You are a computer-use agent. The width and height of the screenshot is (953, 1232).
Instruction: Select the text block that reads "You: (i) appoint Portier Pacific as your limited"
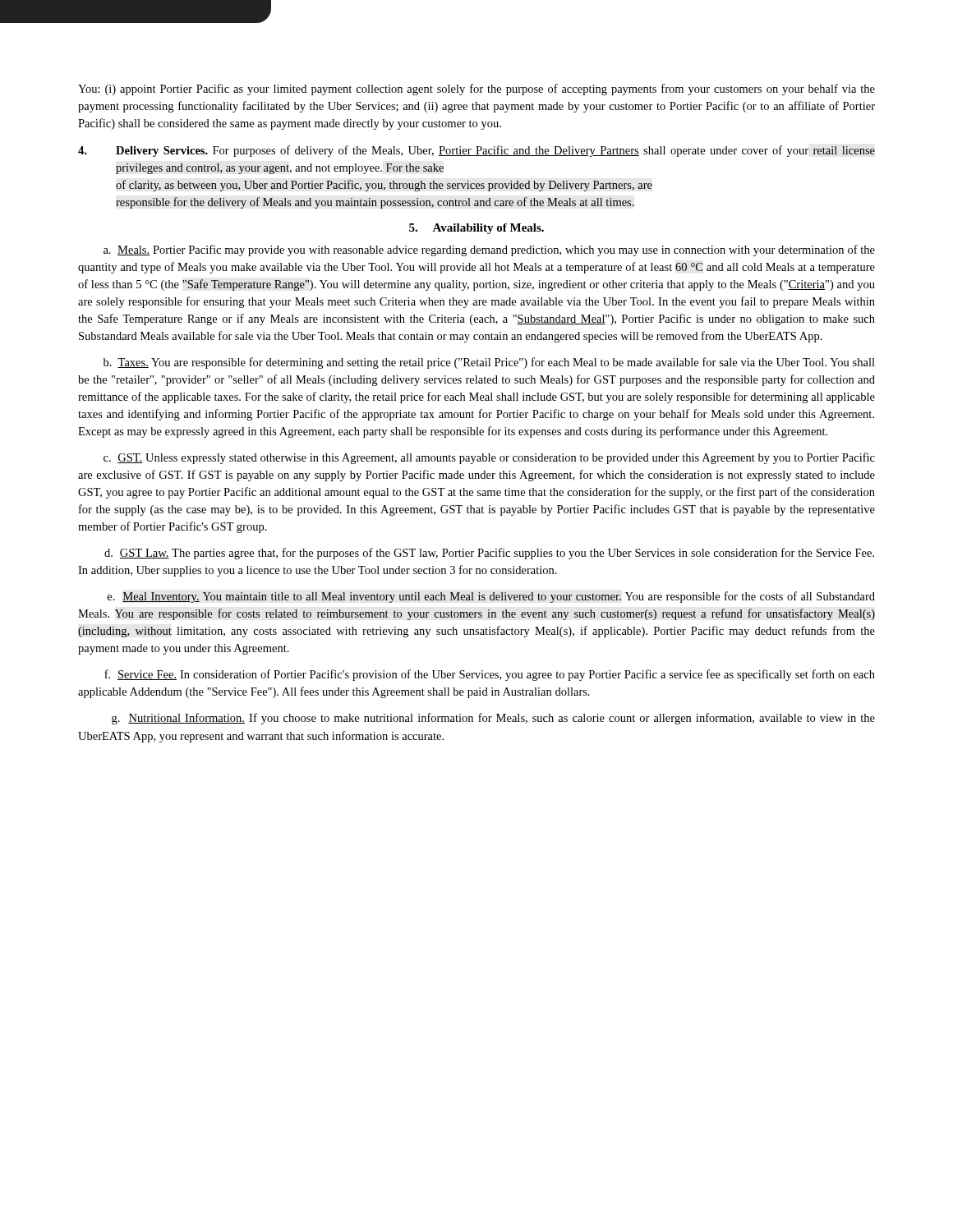(476, 106)
